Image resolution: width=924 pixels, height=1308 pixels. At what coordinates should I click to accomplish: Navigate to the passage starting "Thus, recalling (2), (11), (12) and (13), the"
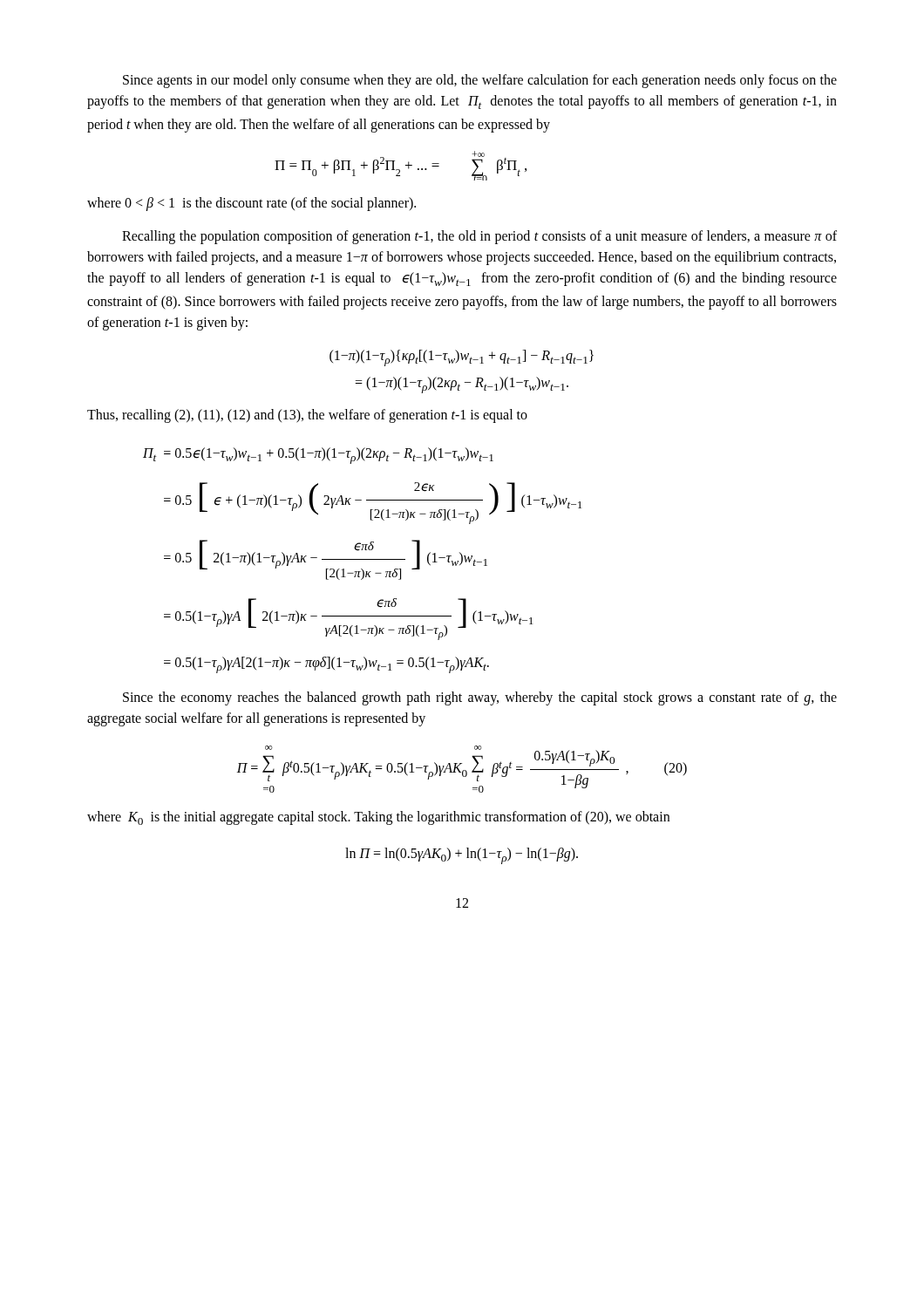307,414
